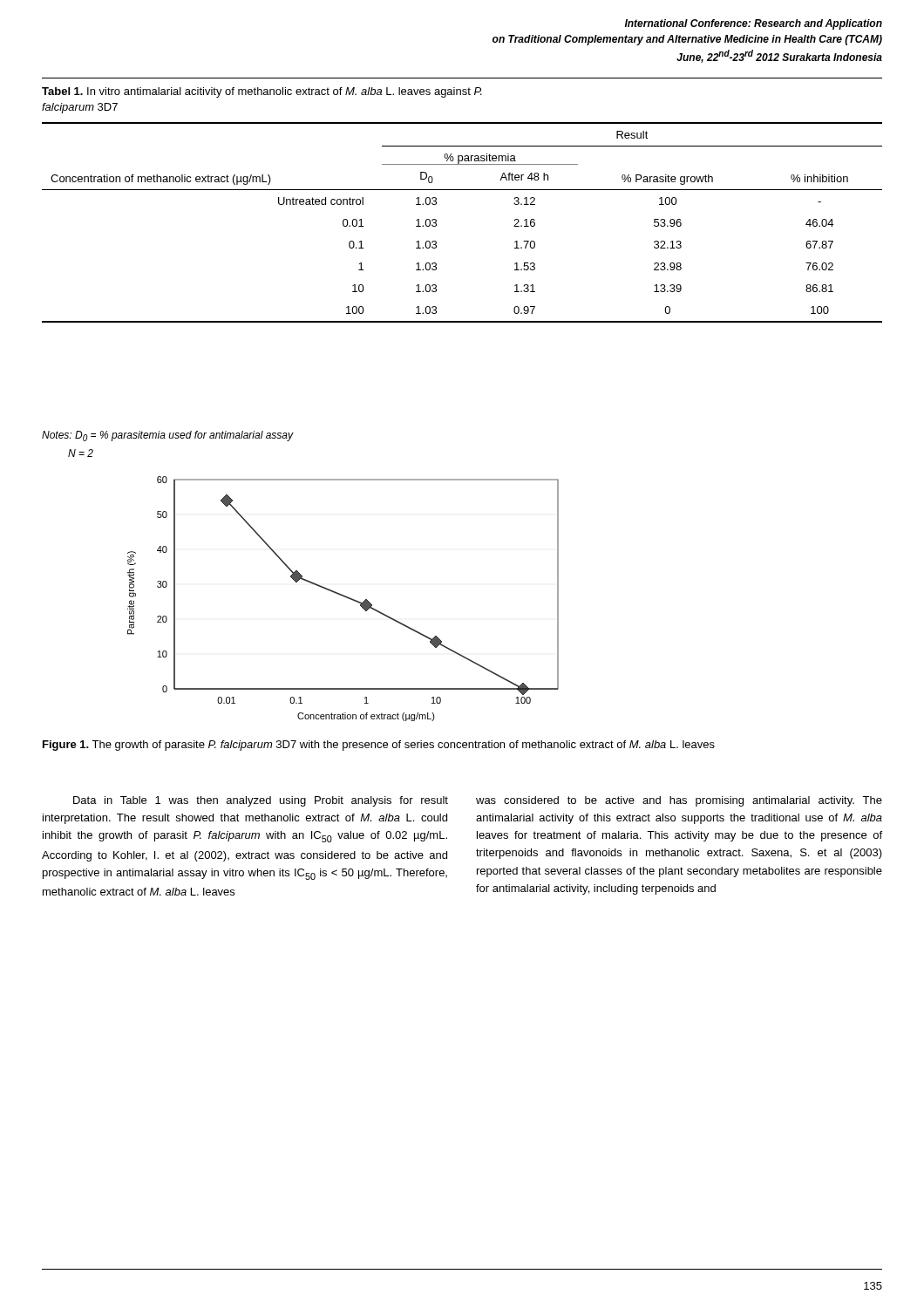This screenshot has width=924, height=1308.
Task: Select the region starting "Tabel 1. In vitro antimalarial"
Action: 262,99
